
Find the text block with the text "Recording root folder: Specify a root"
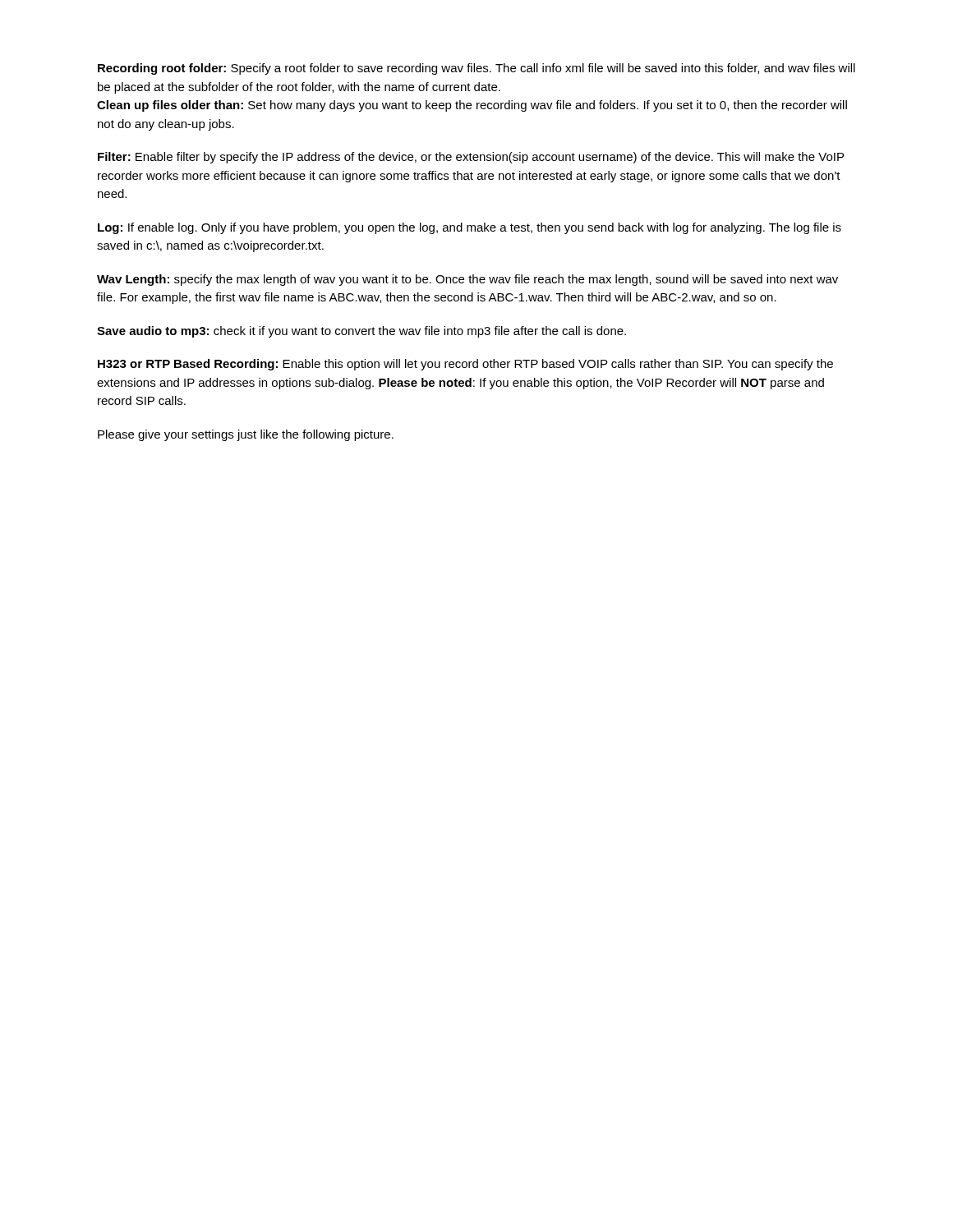click(476, 95)
